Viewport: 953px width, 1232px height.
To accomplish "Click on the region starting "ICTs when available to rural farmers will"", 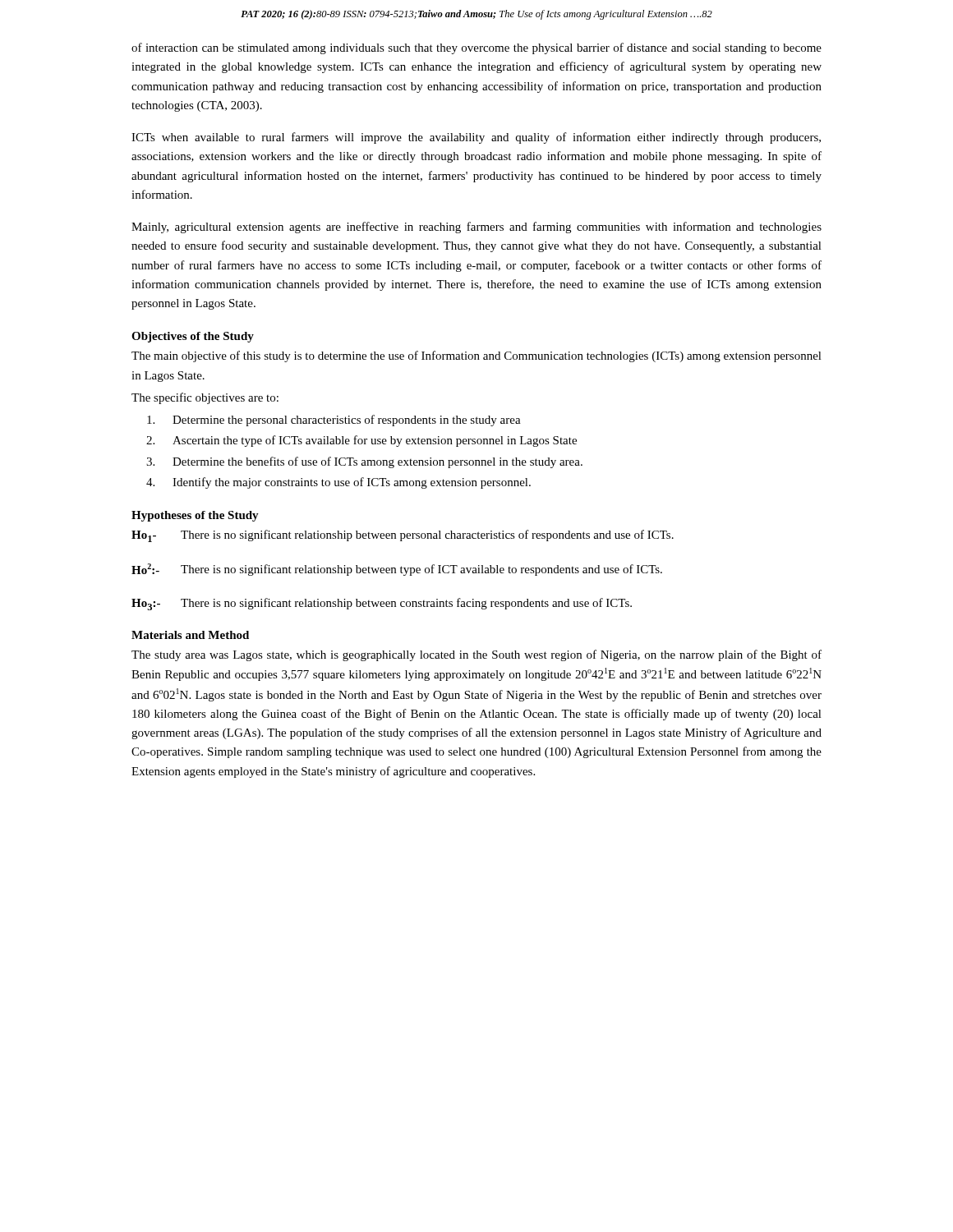I will [x=476, y=166].
